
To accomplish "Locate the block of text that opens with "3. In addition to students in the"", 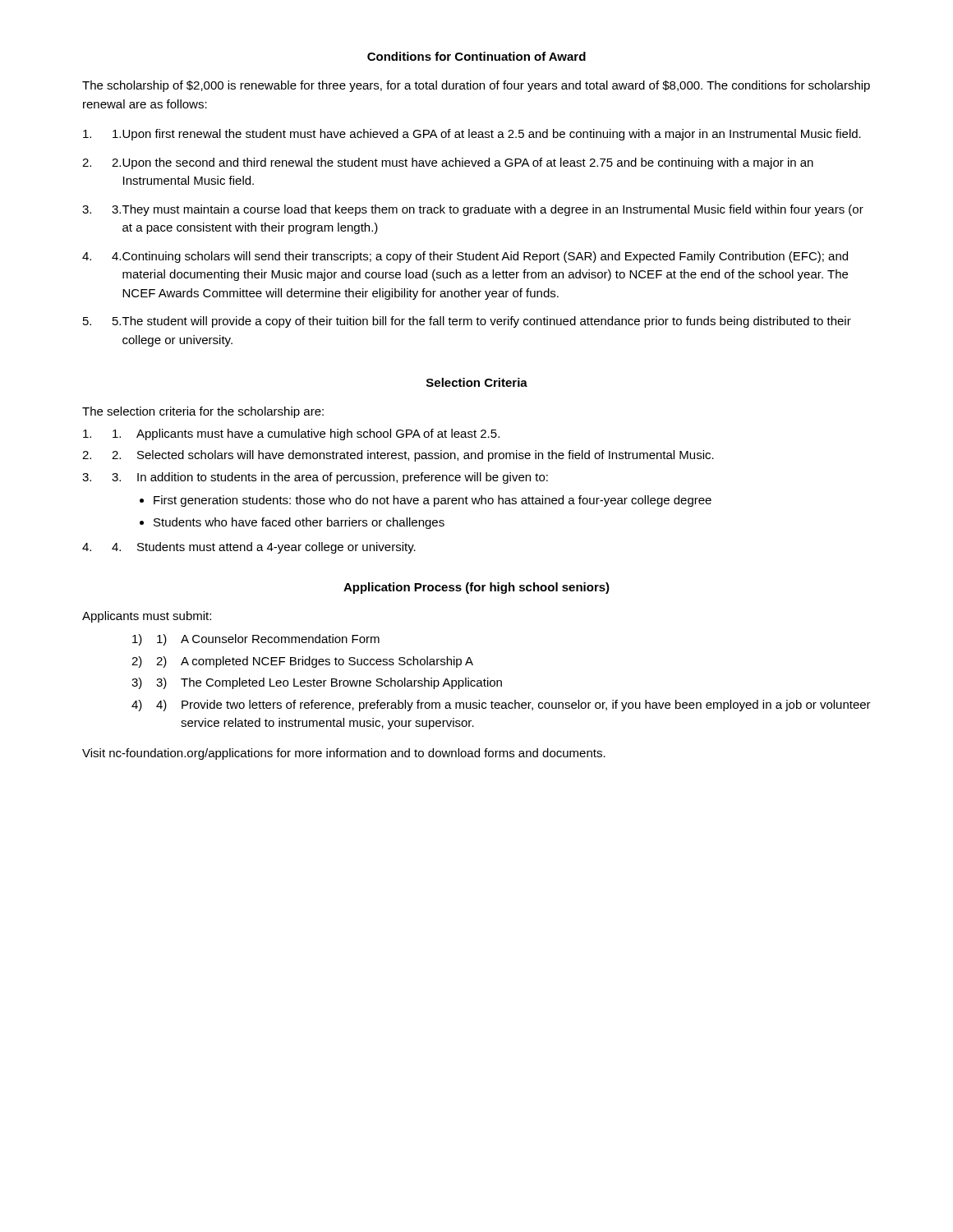I will pyautogui.click(x=412, y=501).
